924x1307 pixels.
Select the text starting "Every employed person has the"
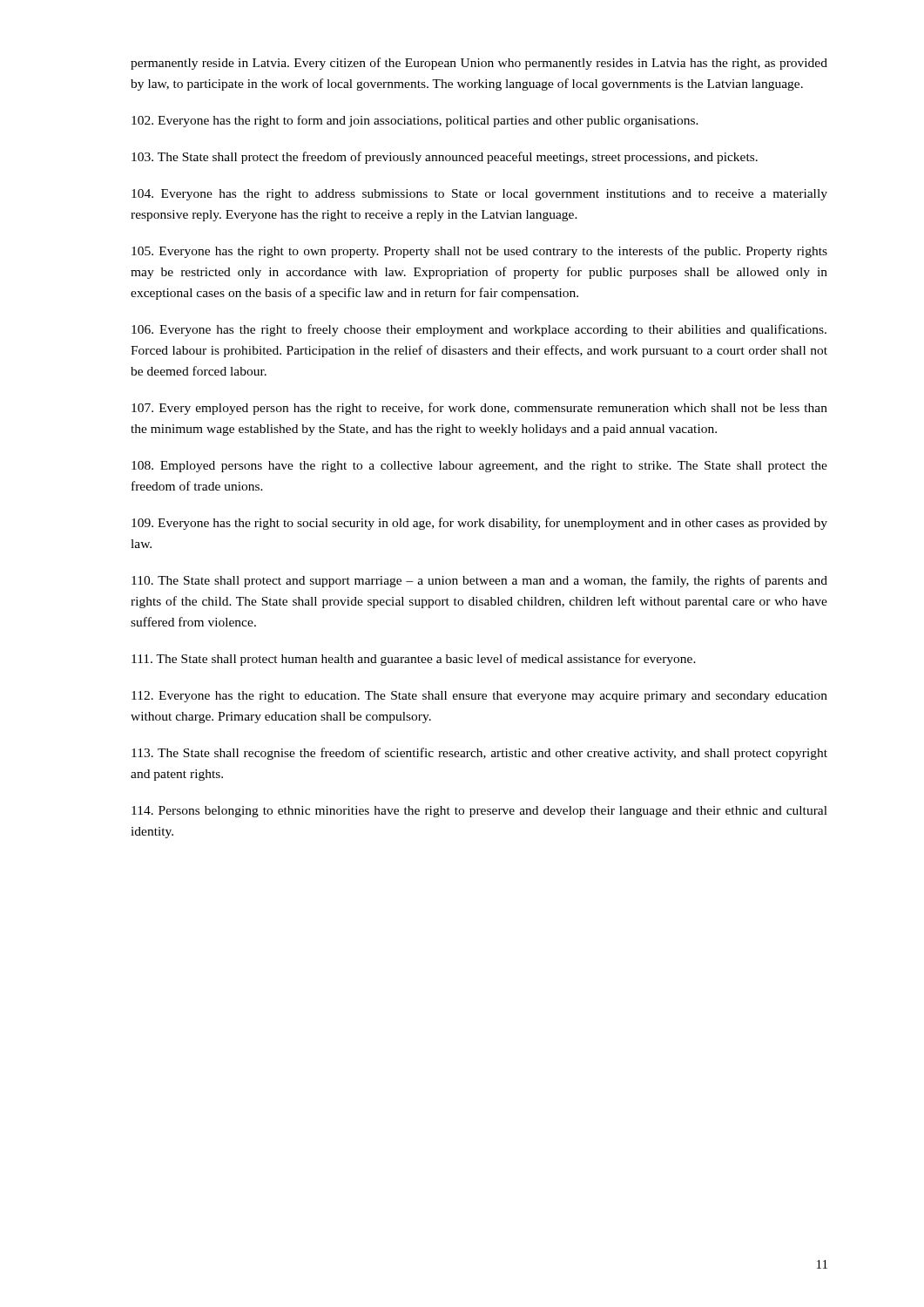479,418
